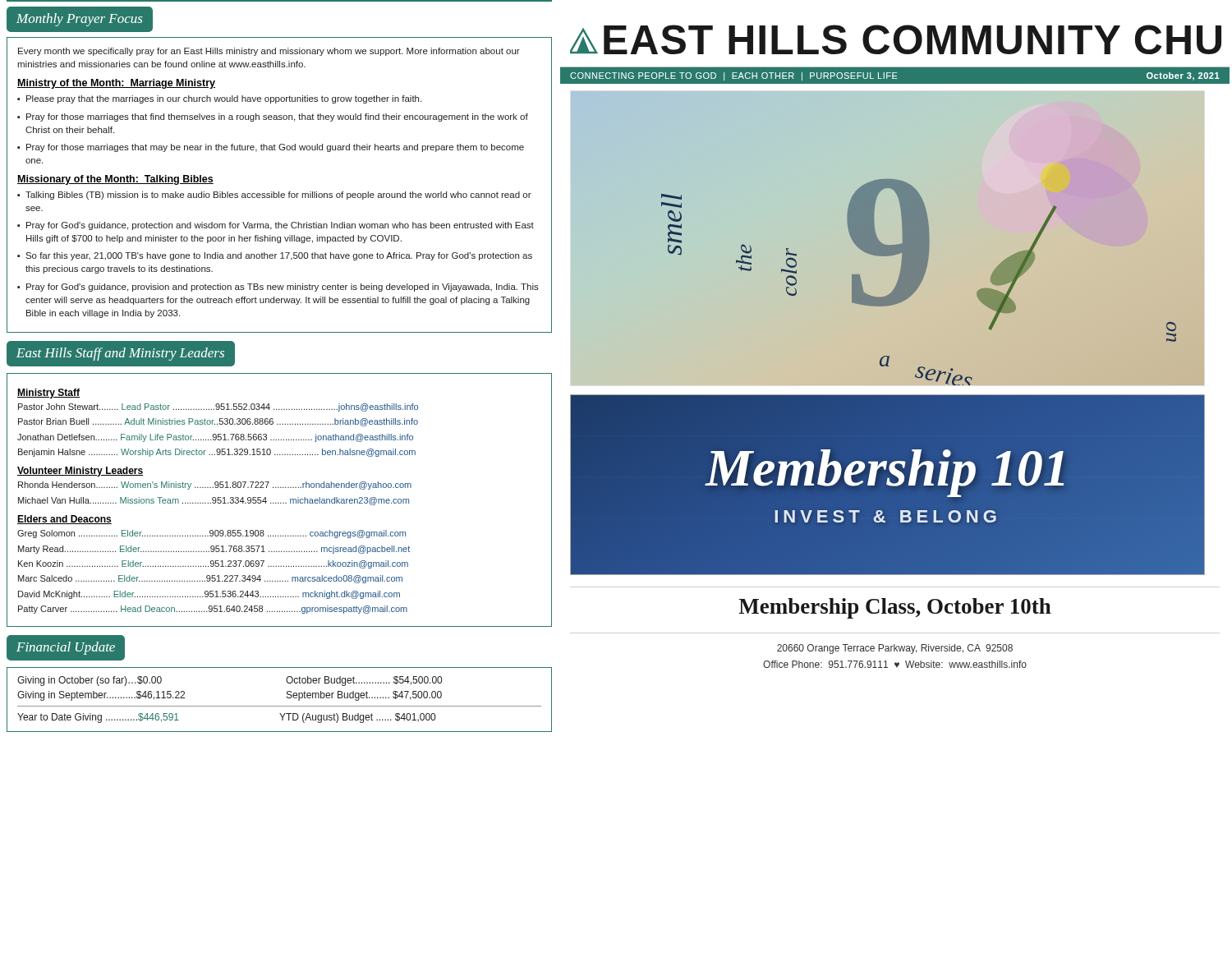The image size is (1232, 953).
Task: Find the element starting "YTD (August) Budget ......"
Action: click(x=358, y=718)
